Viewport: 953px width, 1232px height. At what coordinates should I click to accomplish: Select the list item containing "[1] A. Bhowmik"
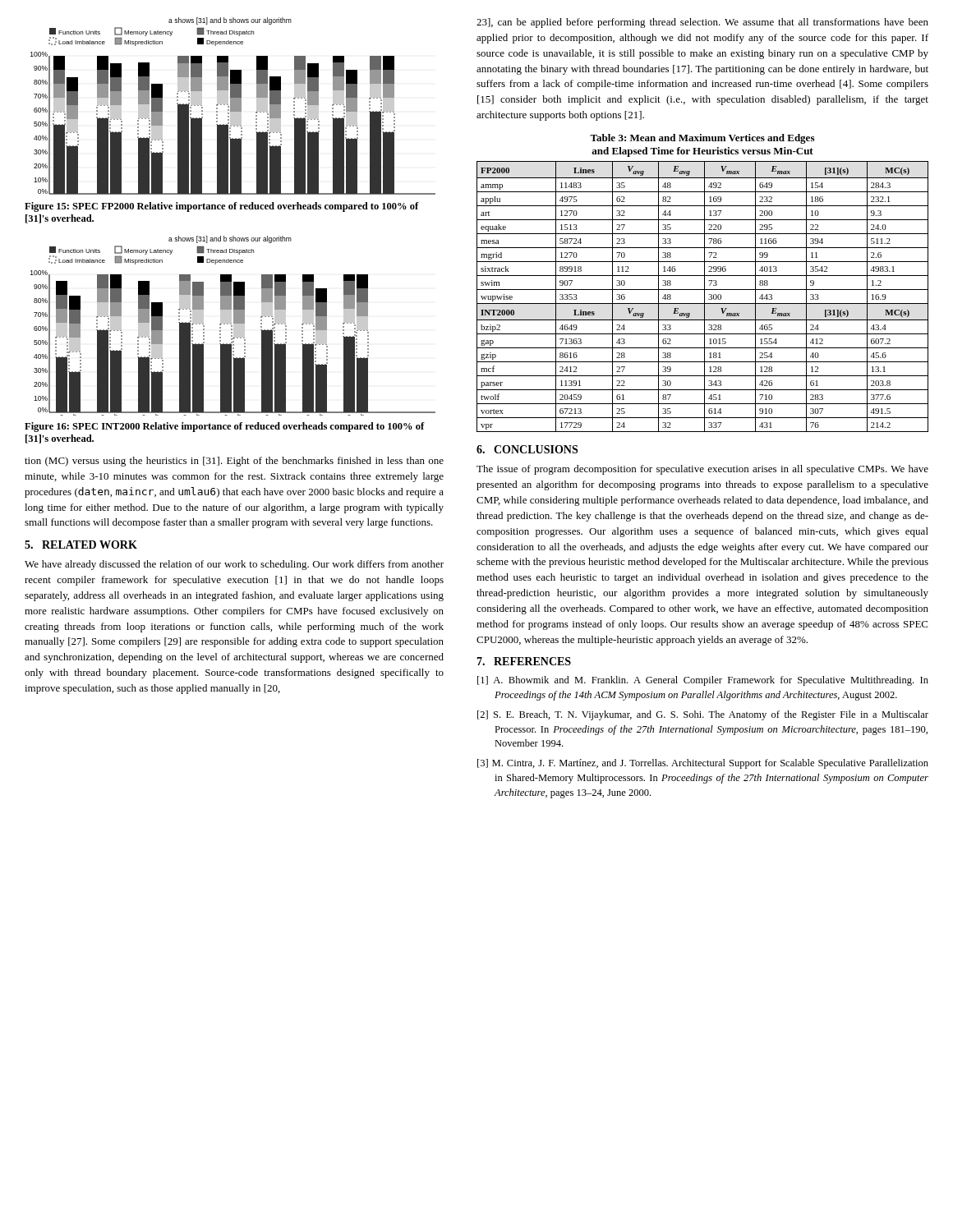[x=702, y=688]
